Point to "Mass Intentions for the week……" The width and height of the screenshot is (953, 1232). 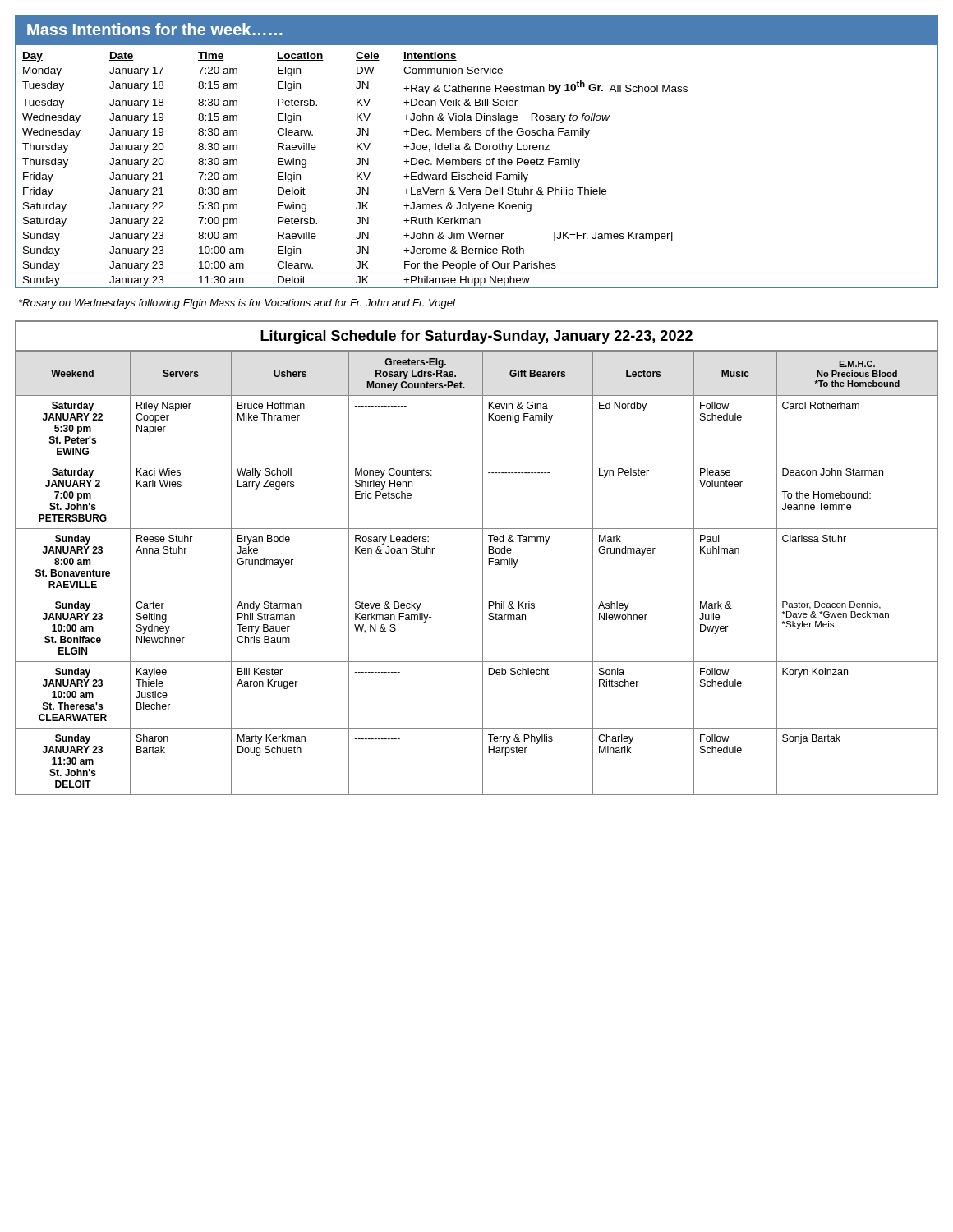[155, 30]
